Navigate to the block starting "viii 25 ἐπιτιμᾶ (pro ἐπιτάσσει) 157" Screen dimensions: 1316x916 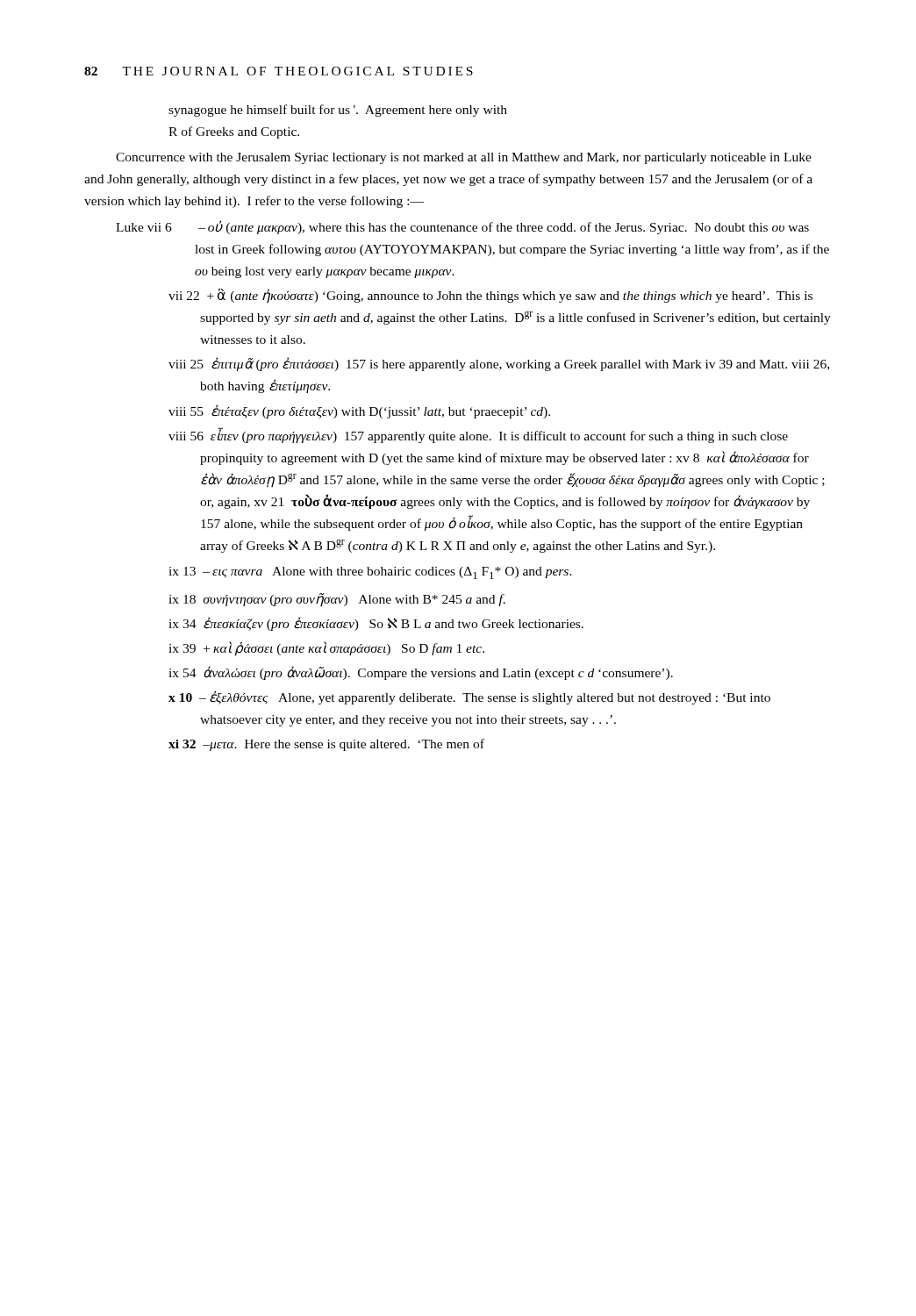499,375
